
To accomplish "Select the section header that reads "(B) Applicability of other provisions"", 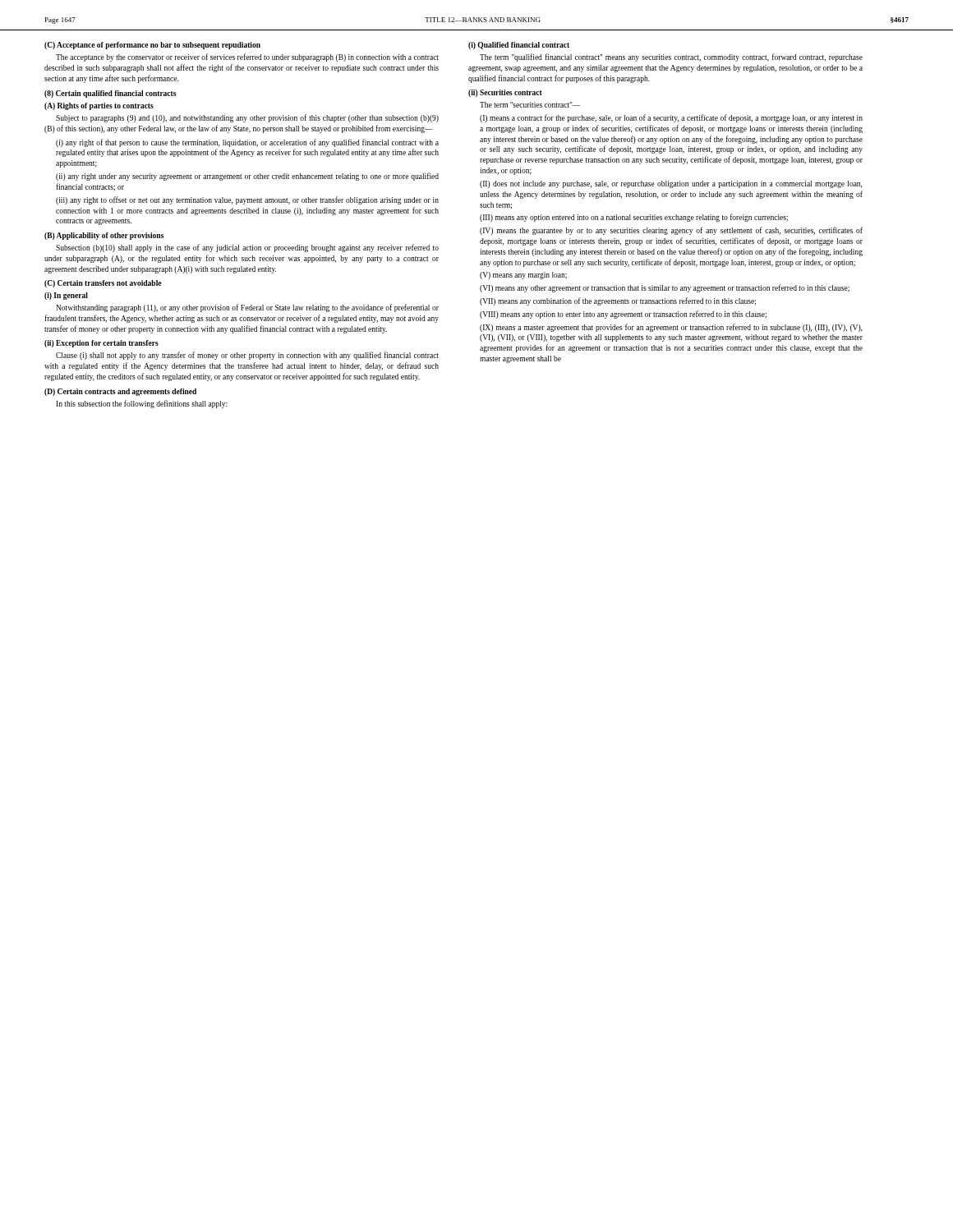I will click(x=104, y=236).
